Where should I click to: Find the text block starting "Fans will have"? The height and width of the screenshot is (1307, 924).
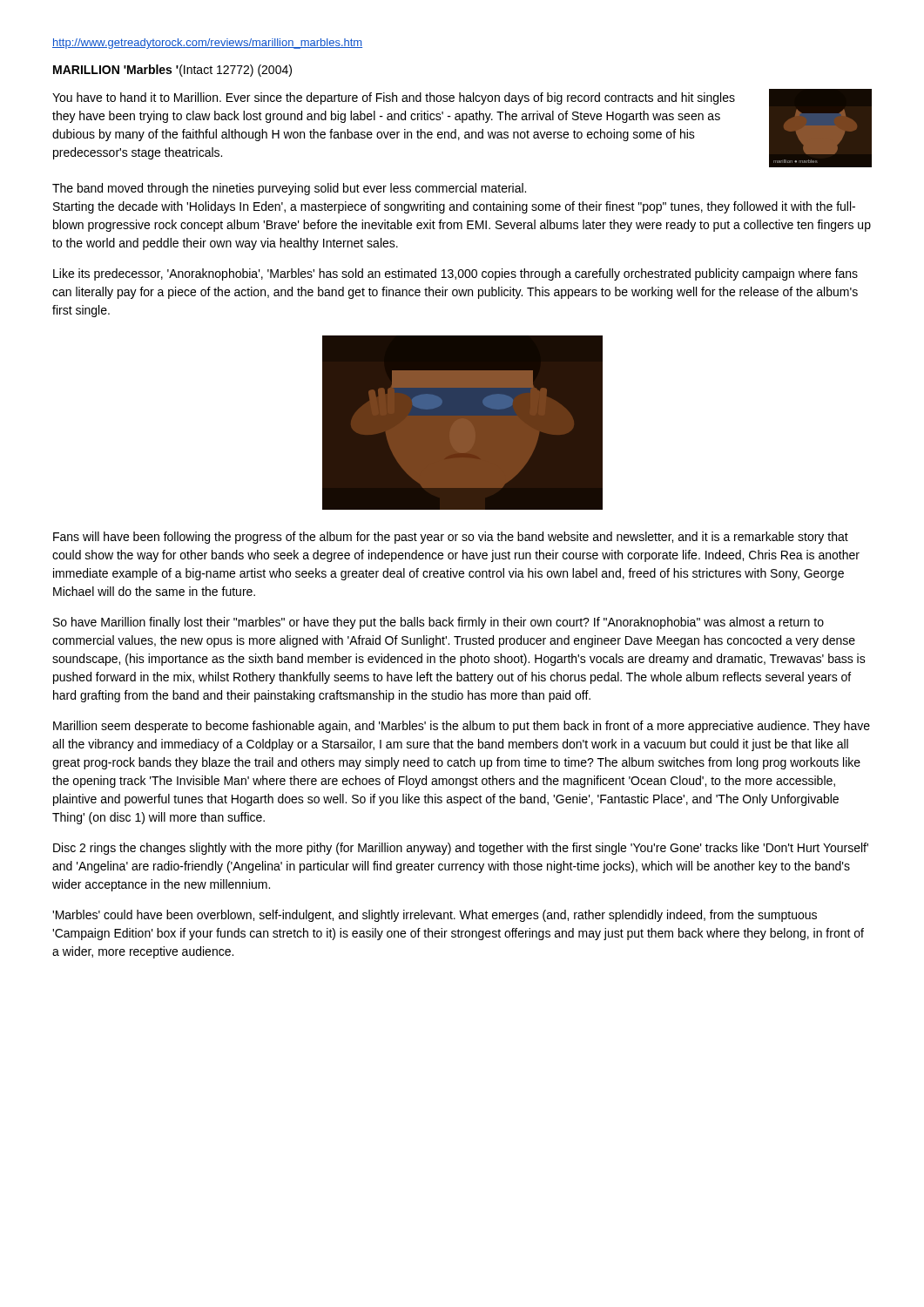click(456, 564)
